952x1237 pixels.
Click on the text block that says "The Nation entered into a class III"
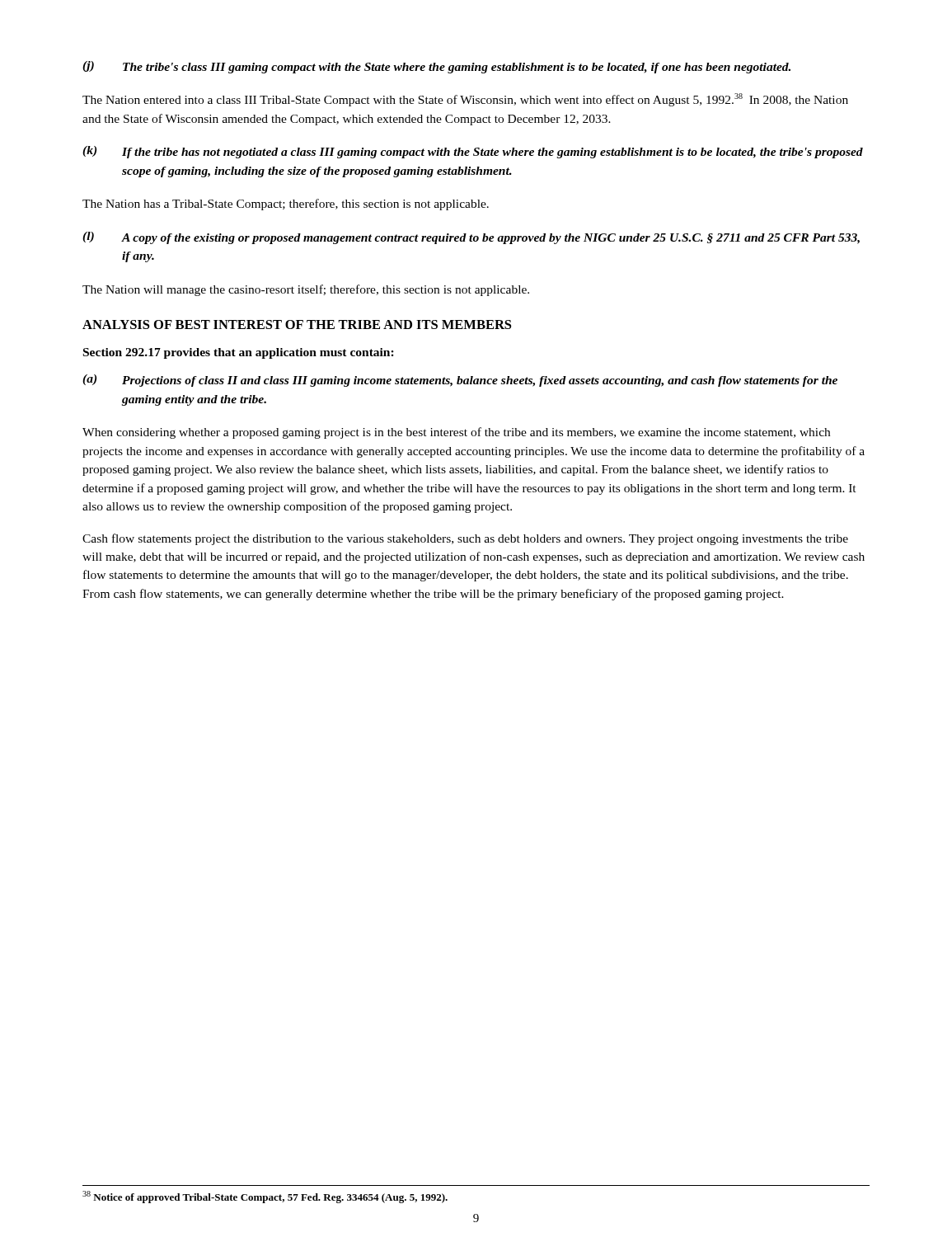pos(476,110)
